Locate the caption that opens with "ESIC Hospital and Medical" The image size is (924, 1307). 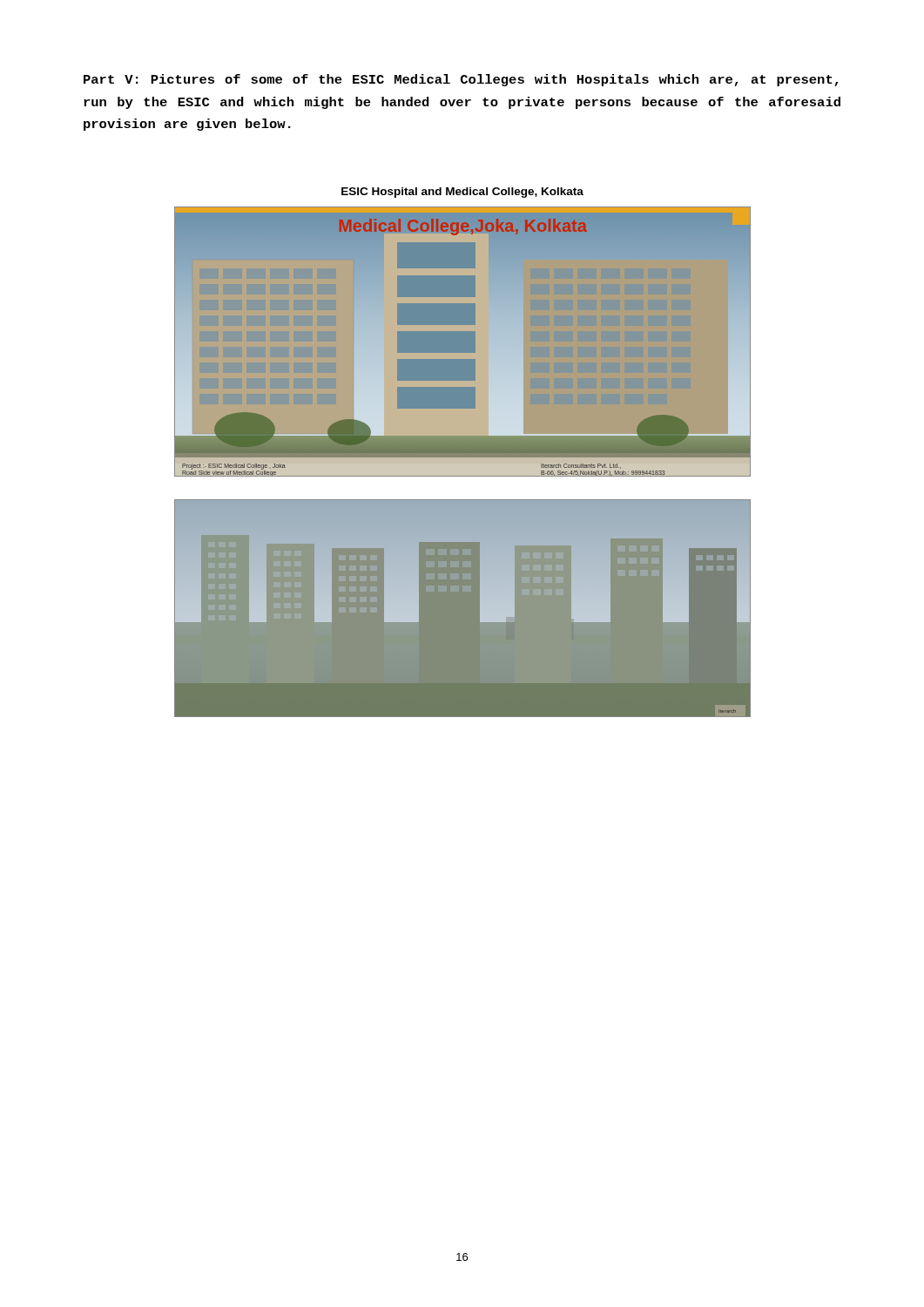tap(462, 191)
